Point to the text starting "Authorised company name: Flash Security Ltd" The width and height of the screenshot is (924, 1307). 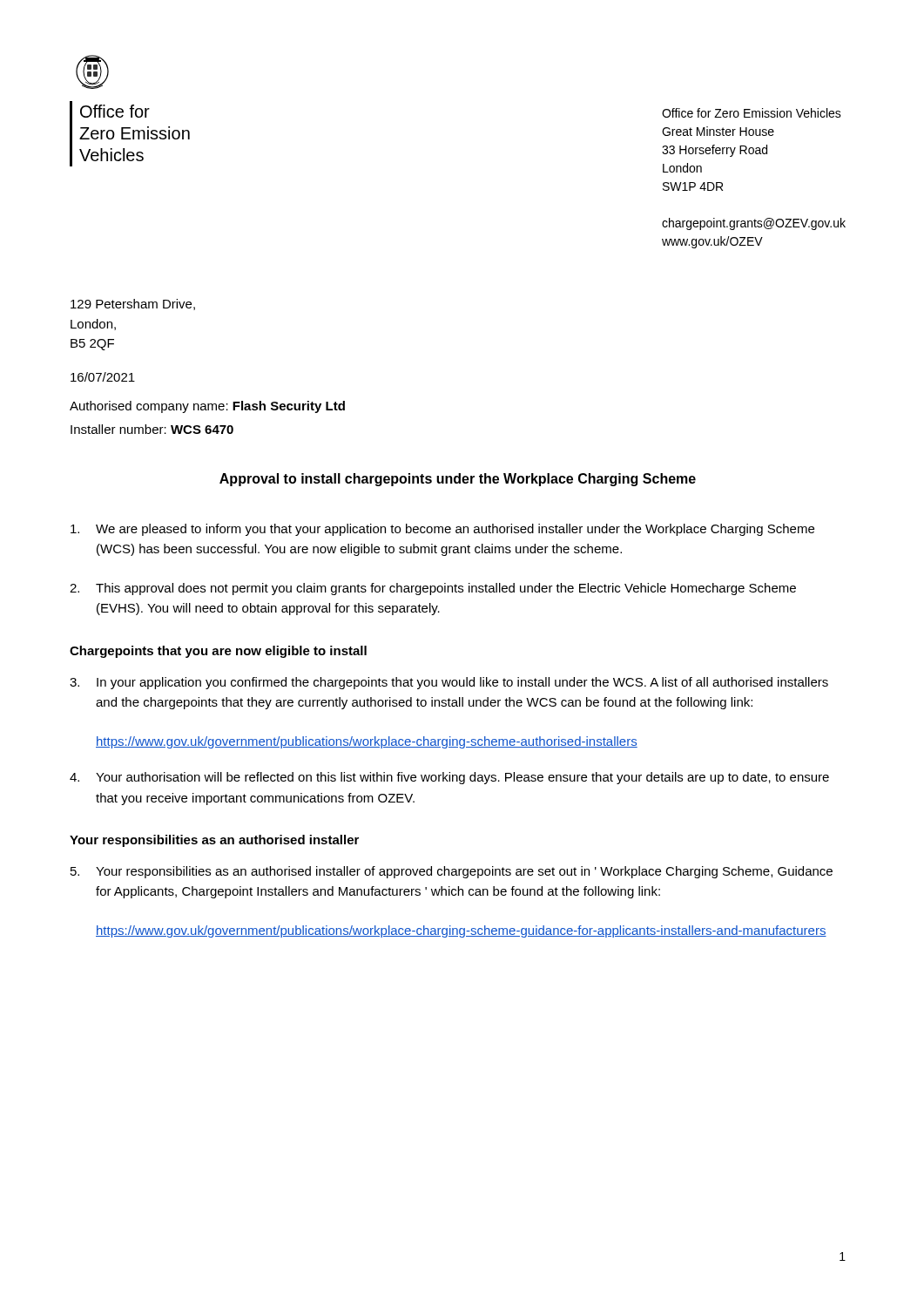pos(208,405)
